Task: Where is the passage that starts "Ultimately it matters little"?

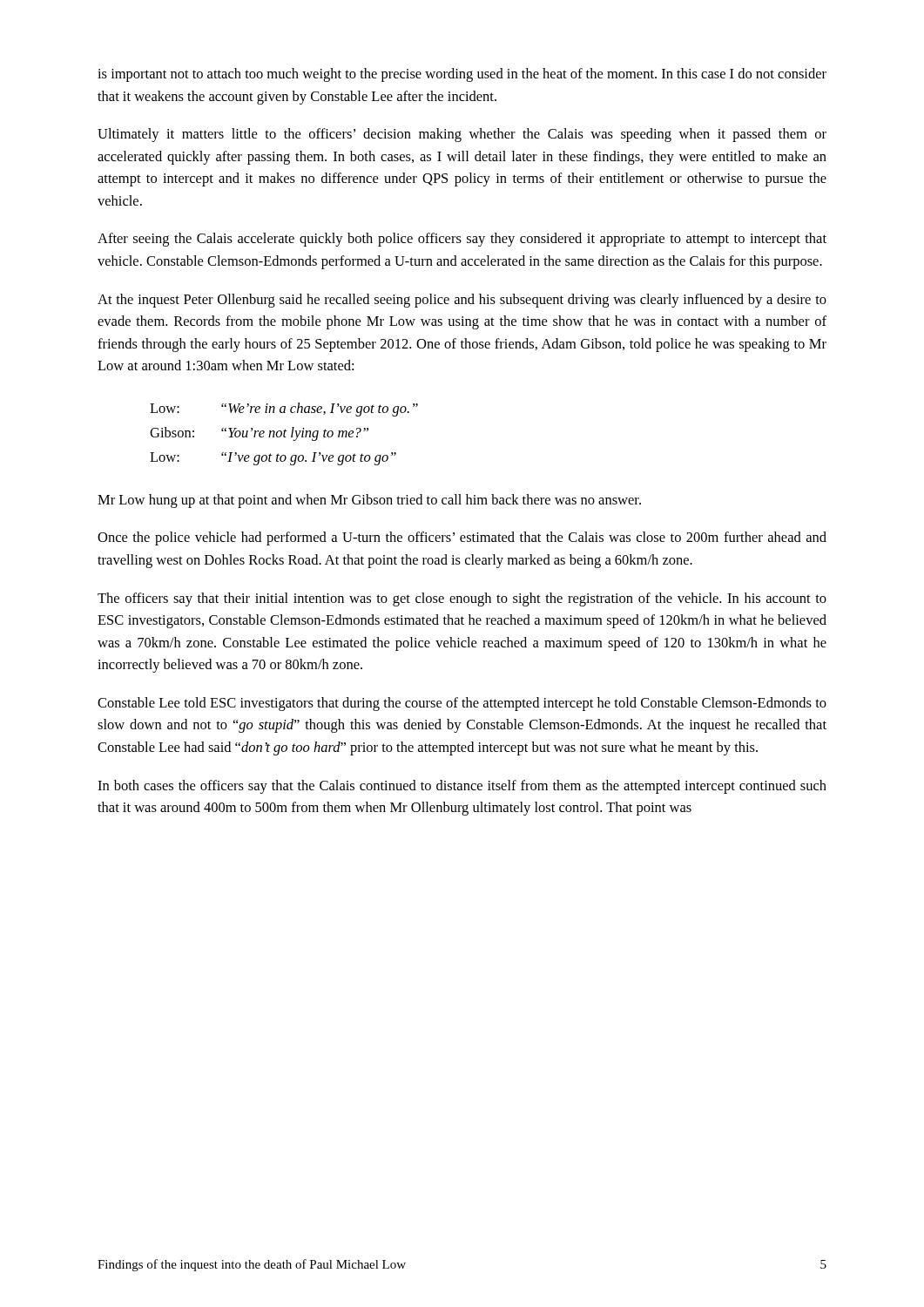Action: (x=462, y=167)
